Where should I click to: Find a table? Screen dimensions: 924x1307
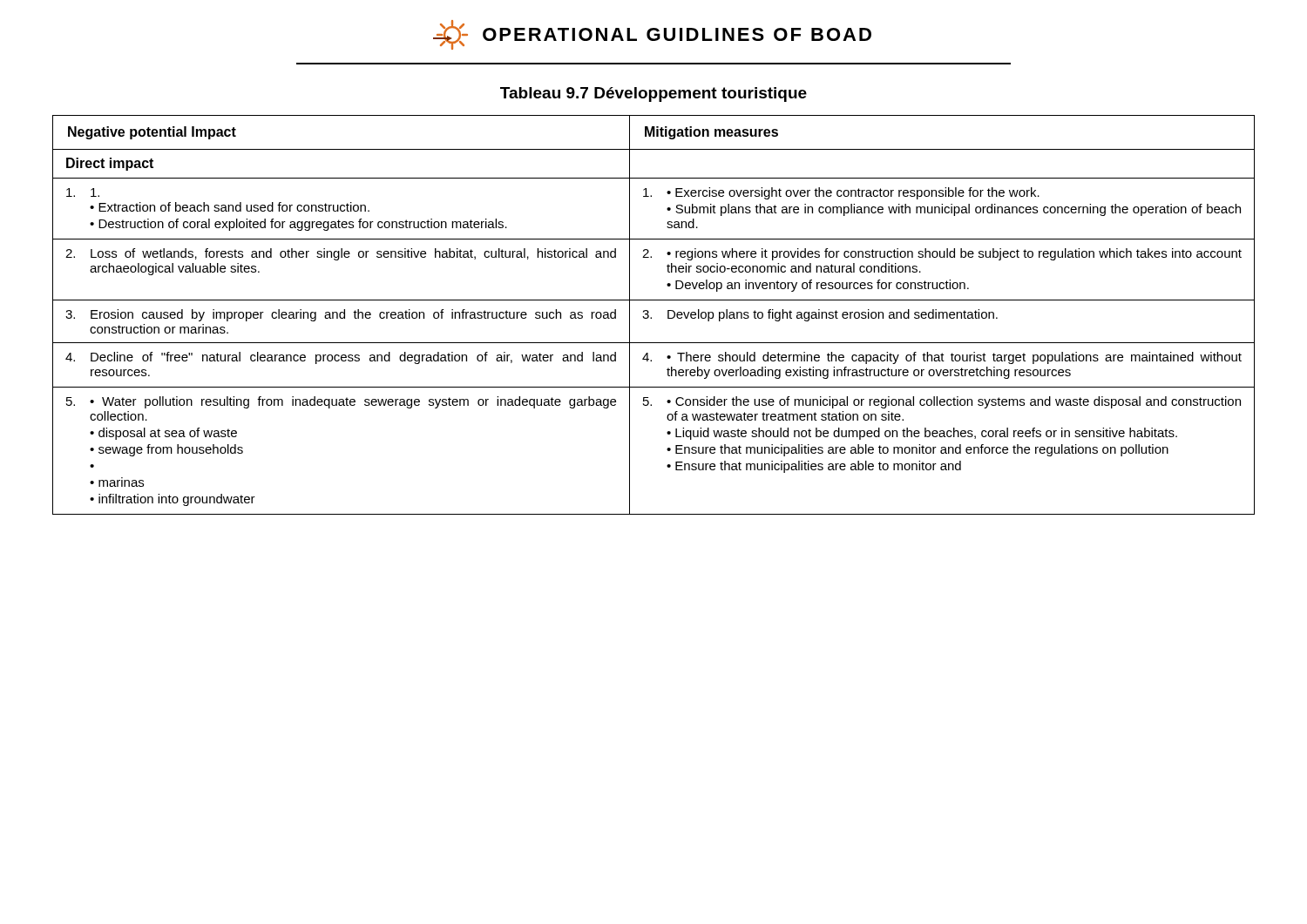coord(654,315)
